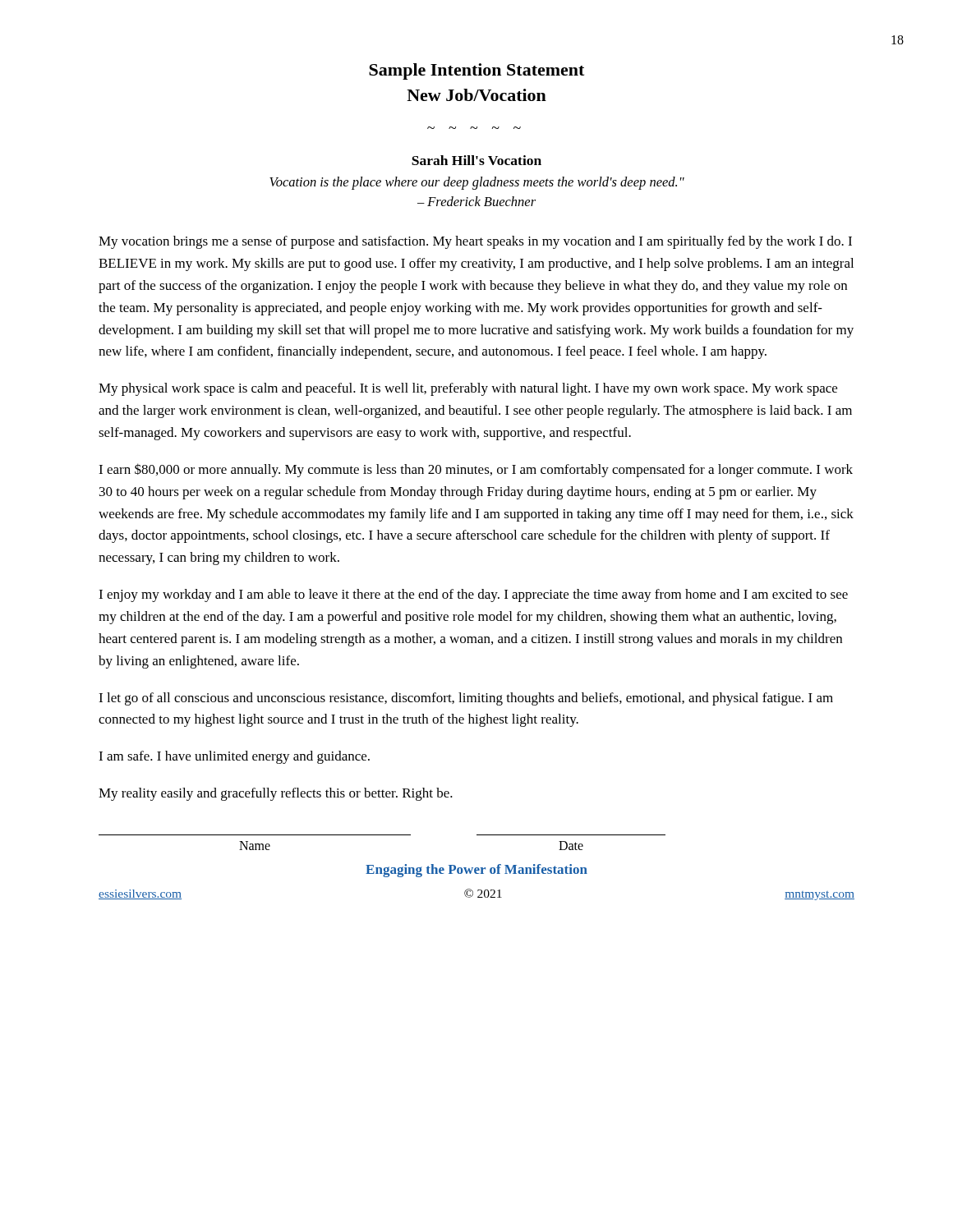This screenshot has width=953, height=1232.
Task: Find the text block that reads "I let go of all conscious and unconscious"
Action: pyautogui.click(x=466, y=708)
